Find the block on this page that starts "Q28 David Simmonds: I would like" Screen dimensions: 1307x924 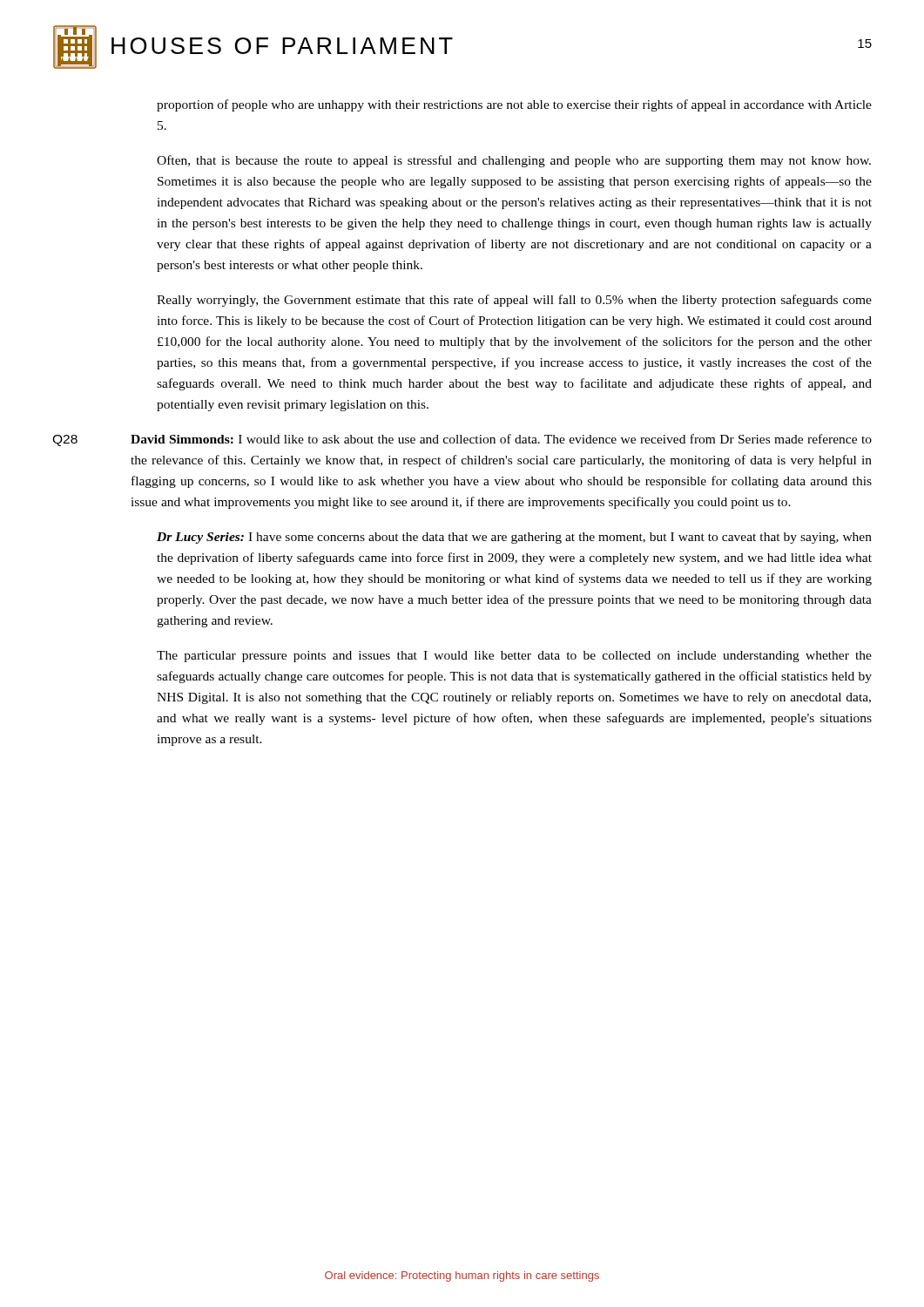(x=462, y=471)
